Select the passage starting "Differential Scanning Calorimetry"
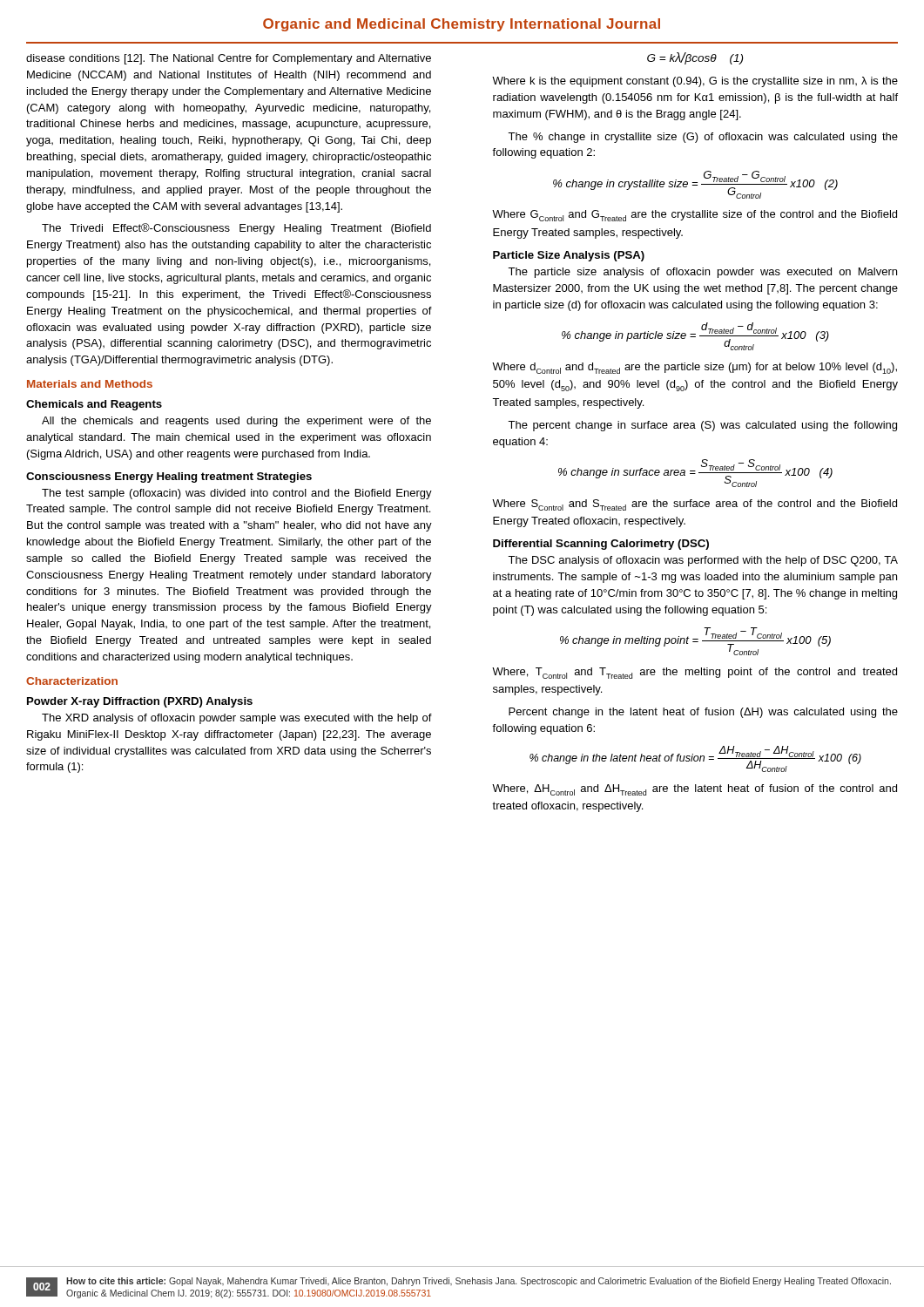 click(x=601, y=543)
